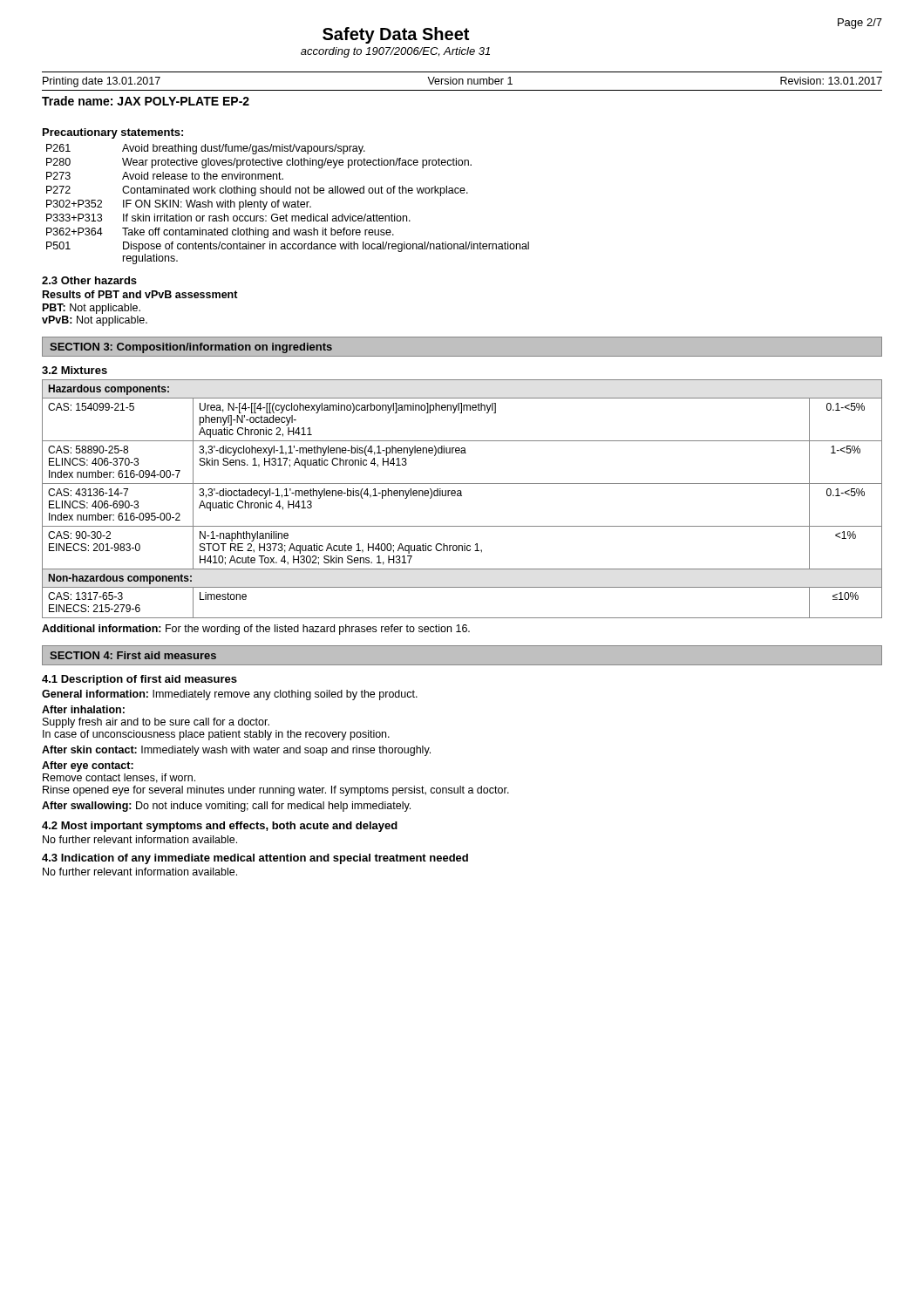
Task: Where is the passage that starts "P302+P352IF ON SKIN: Wash with plenty of"?
Action: pos(462,204)
